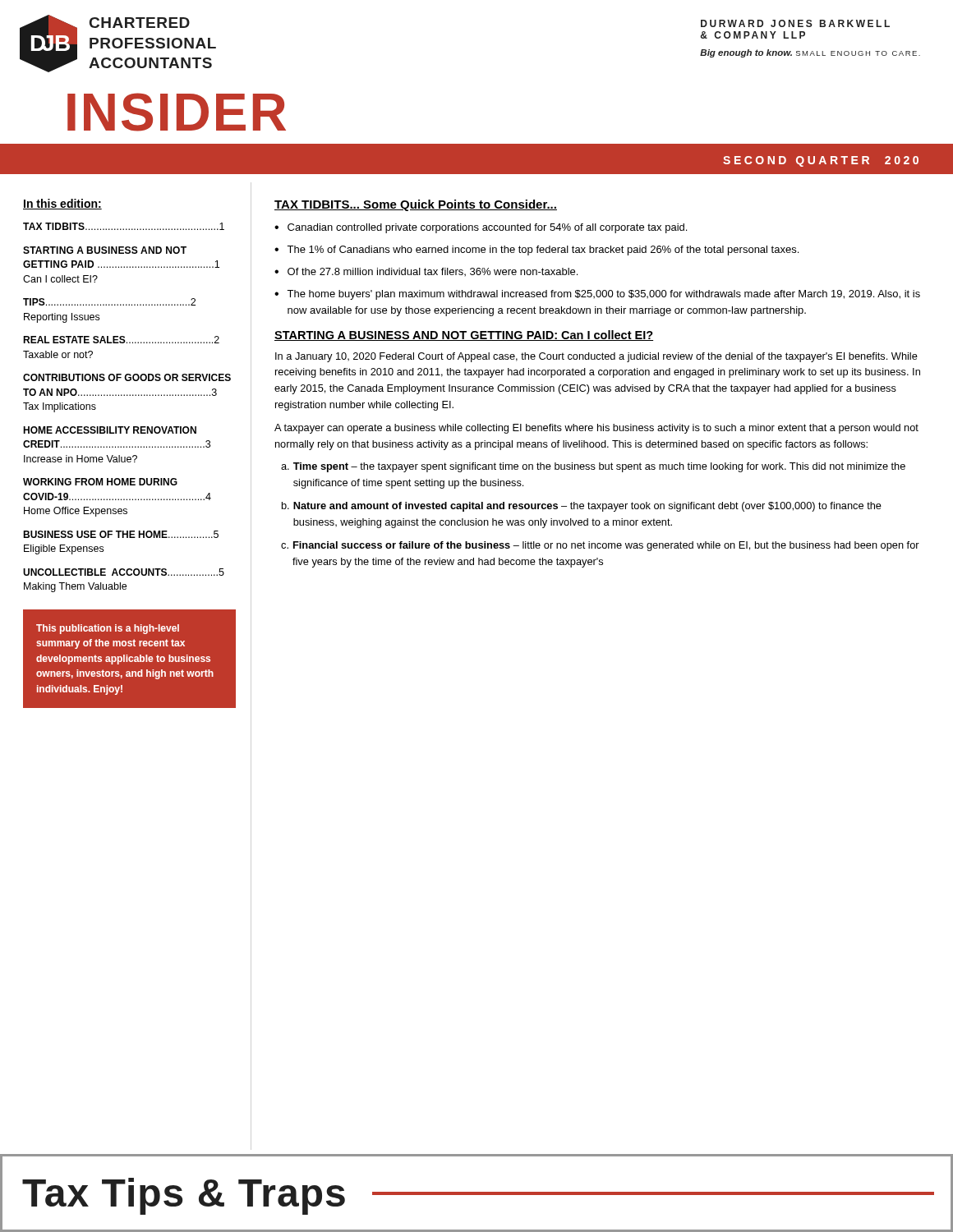Find the block starting "BUSINESS USE OF"
953x1232 pixels.
click(x=129, y=543)
